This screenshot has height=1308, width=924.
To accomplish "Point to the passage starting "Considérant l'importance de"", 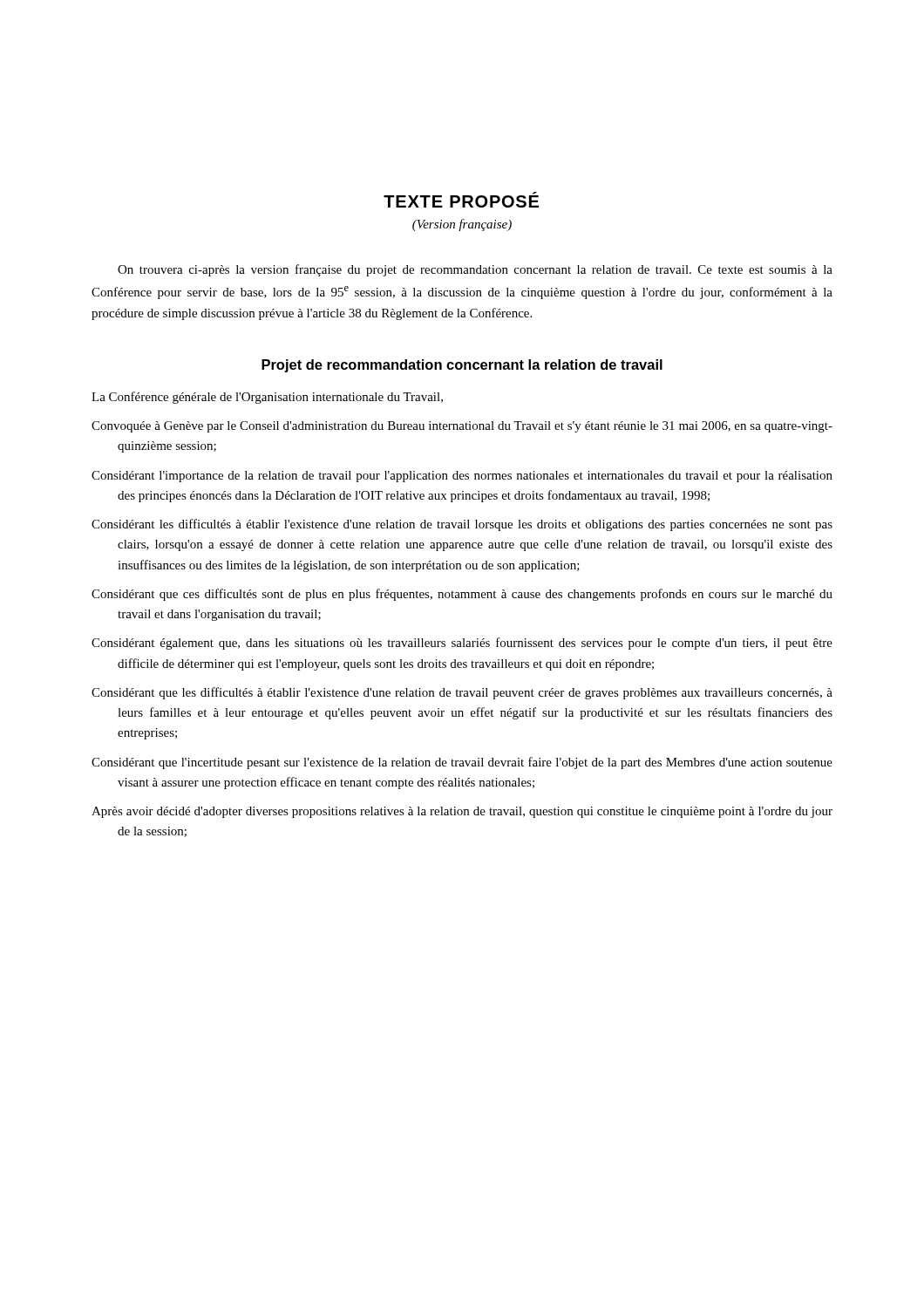I will click(x=462, y=486).
